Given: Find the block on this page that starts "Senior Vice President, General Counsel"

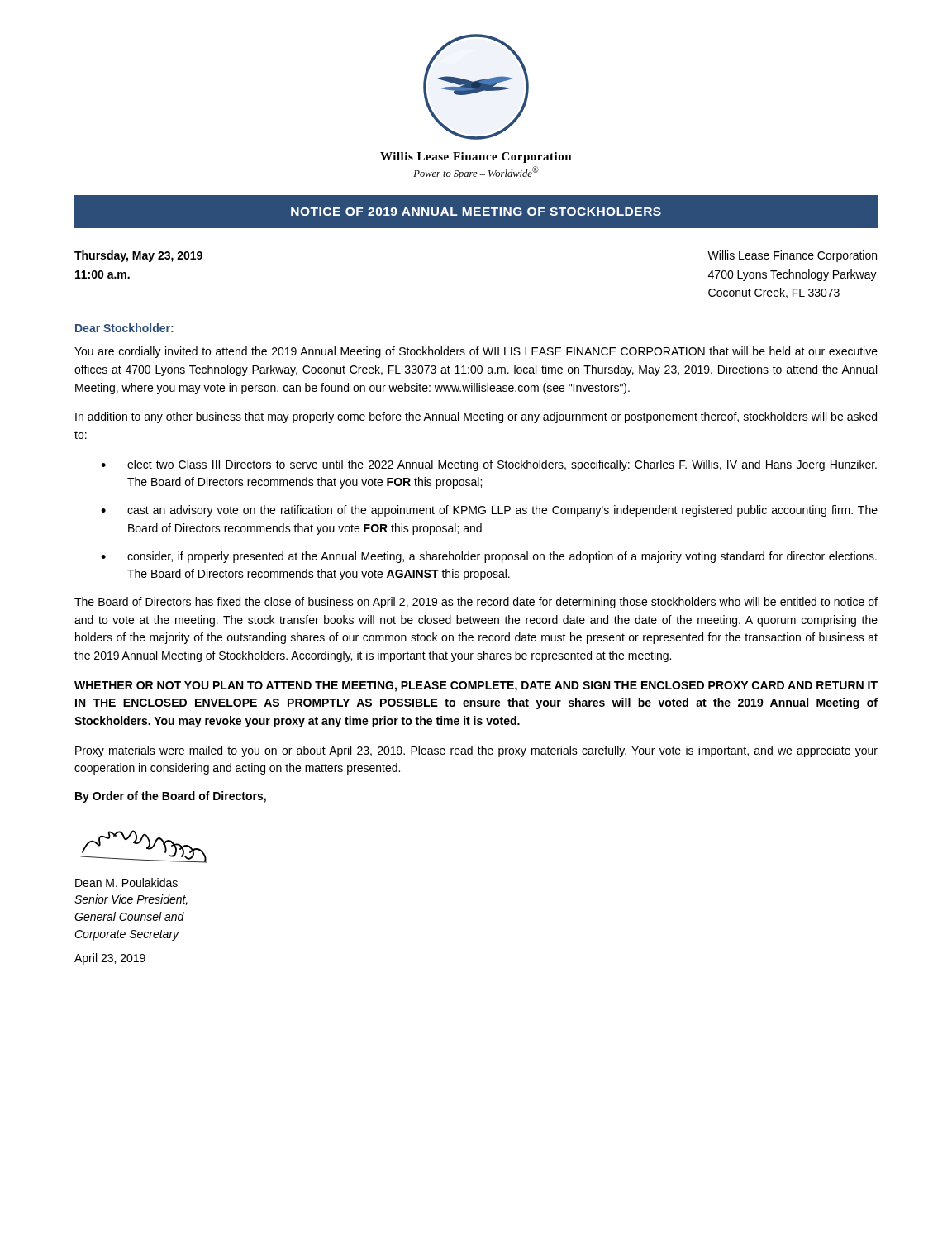Looking at the screenshot, I should [131, 917].
